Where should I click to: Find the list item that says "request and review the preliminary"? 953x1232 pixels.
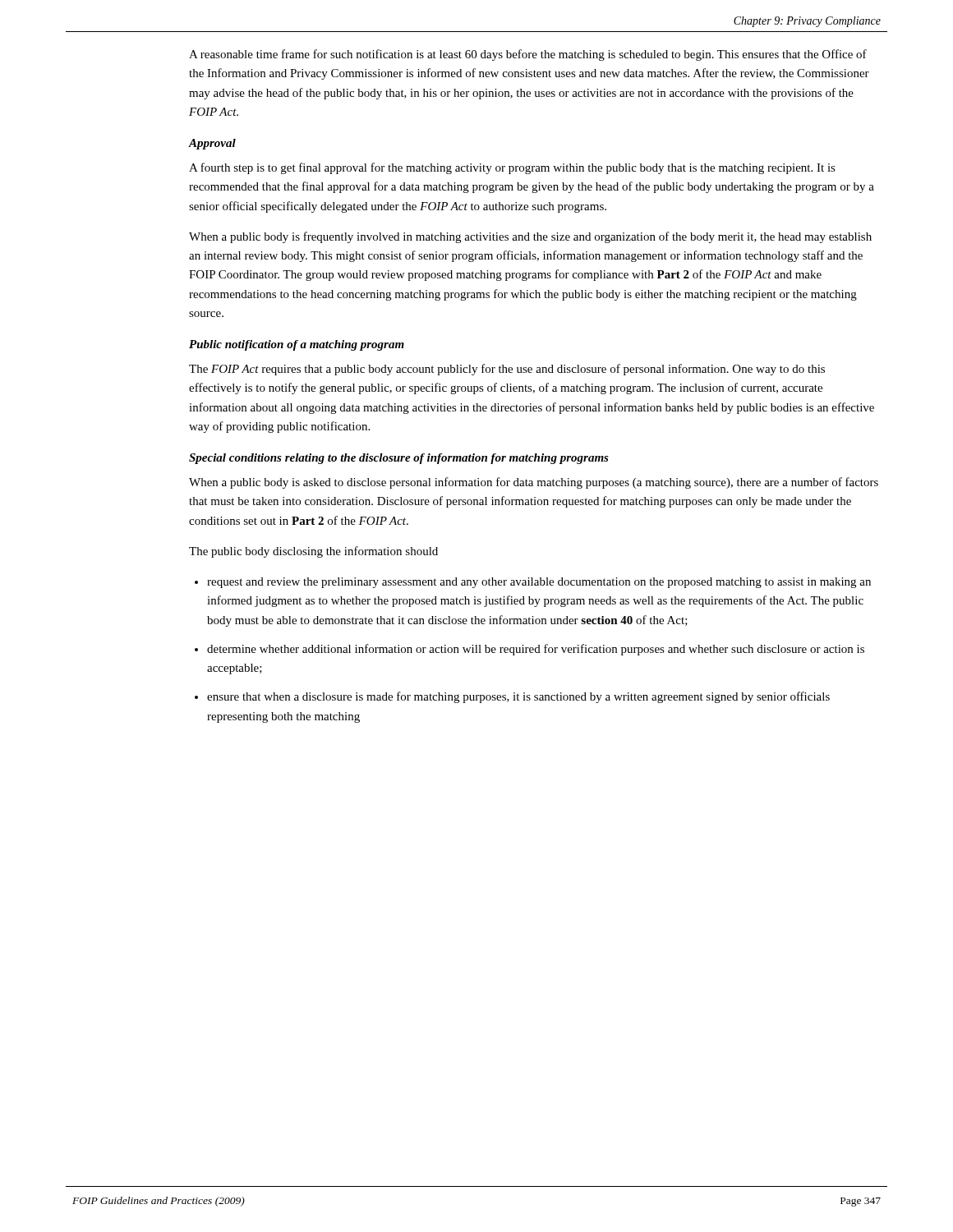click(x=539, y=601)
